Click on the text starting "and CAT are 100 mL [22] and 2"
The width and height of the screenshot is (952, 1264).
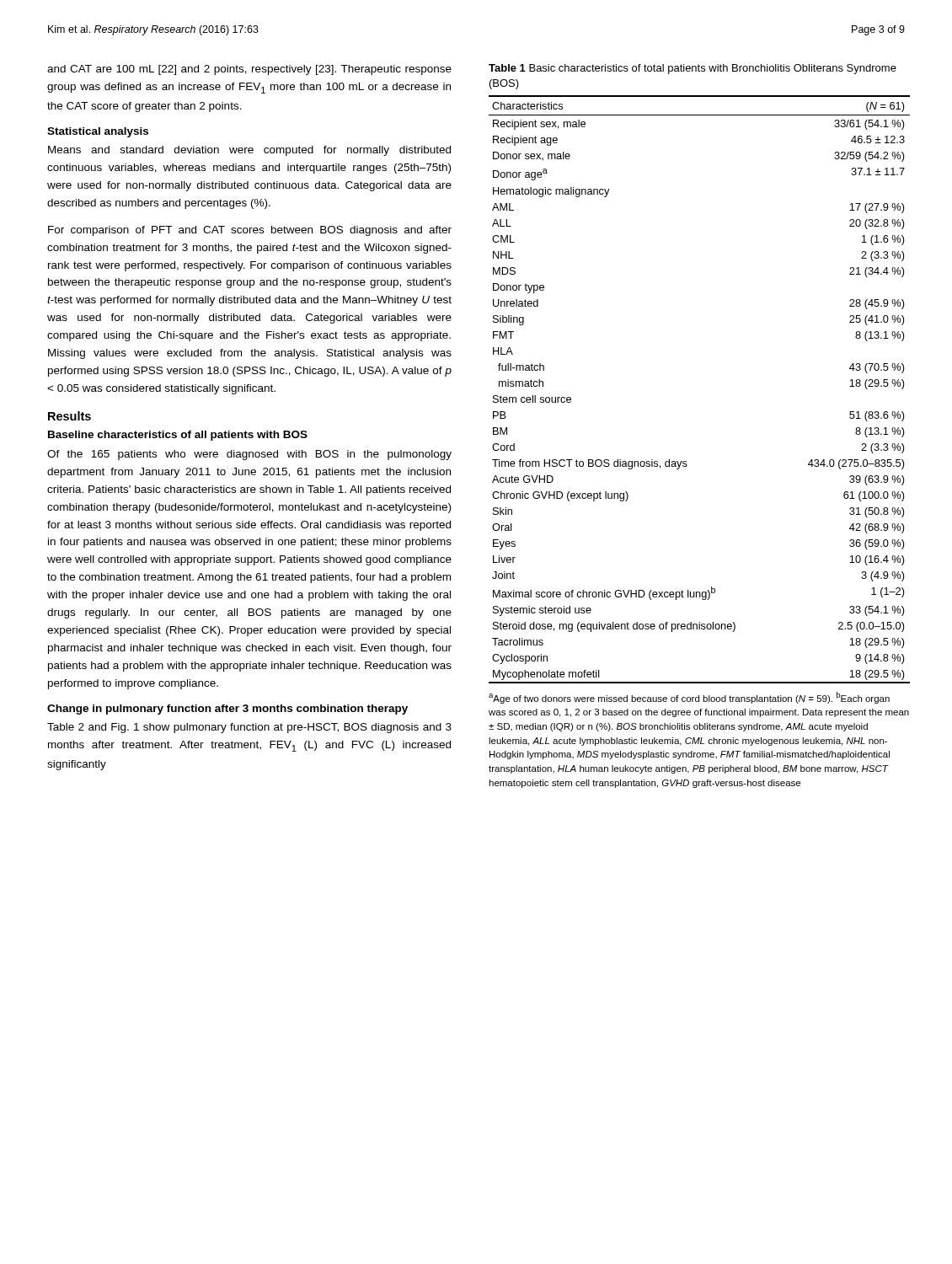point(249,87)
